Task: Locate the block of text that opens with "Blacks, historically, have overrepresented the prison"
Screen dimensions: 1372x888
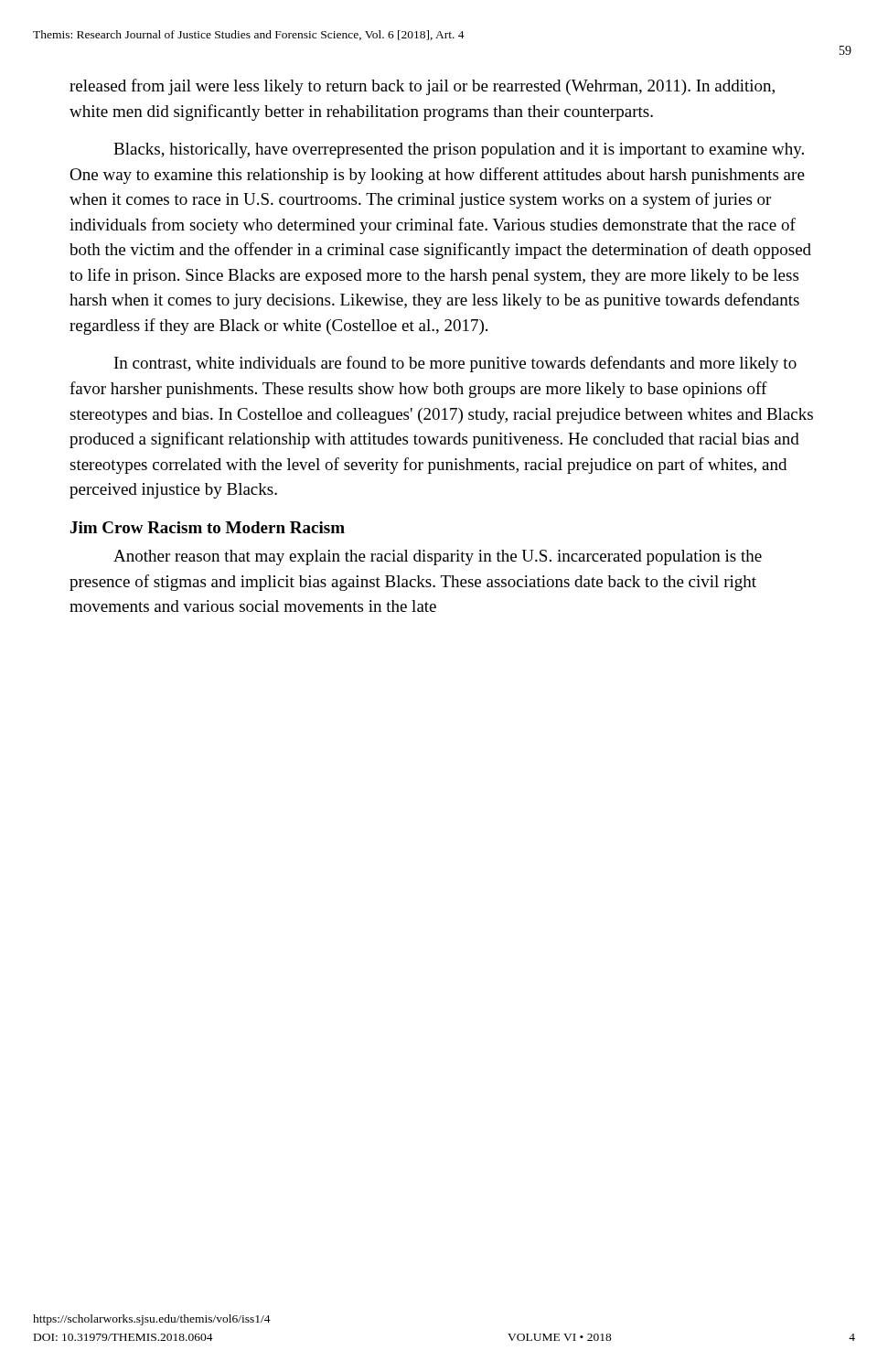Action: pos(444,237)
